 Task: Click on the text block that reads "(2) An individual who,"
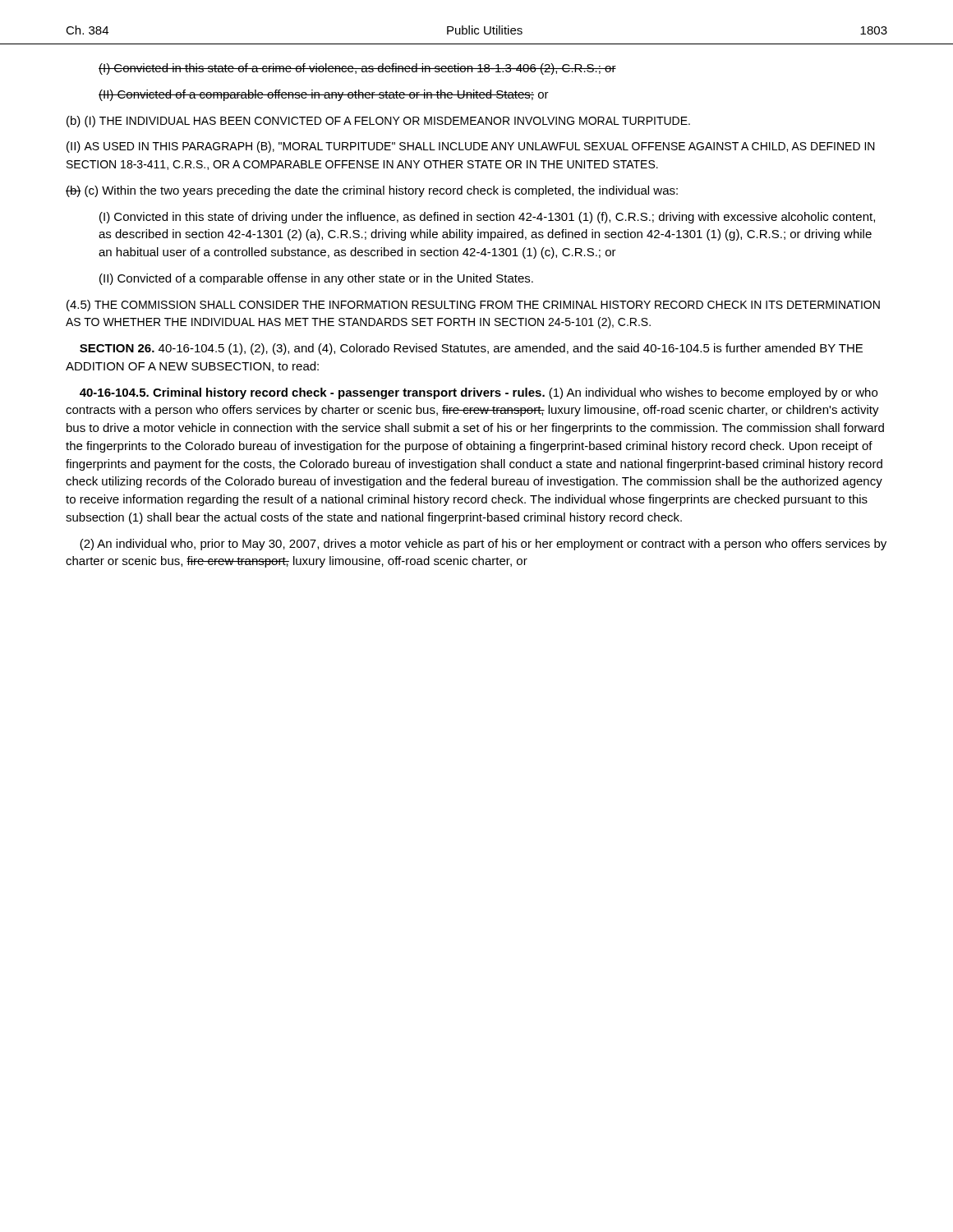[476, 552]
